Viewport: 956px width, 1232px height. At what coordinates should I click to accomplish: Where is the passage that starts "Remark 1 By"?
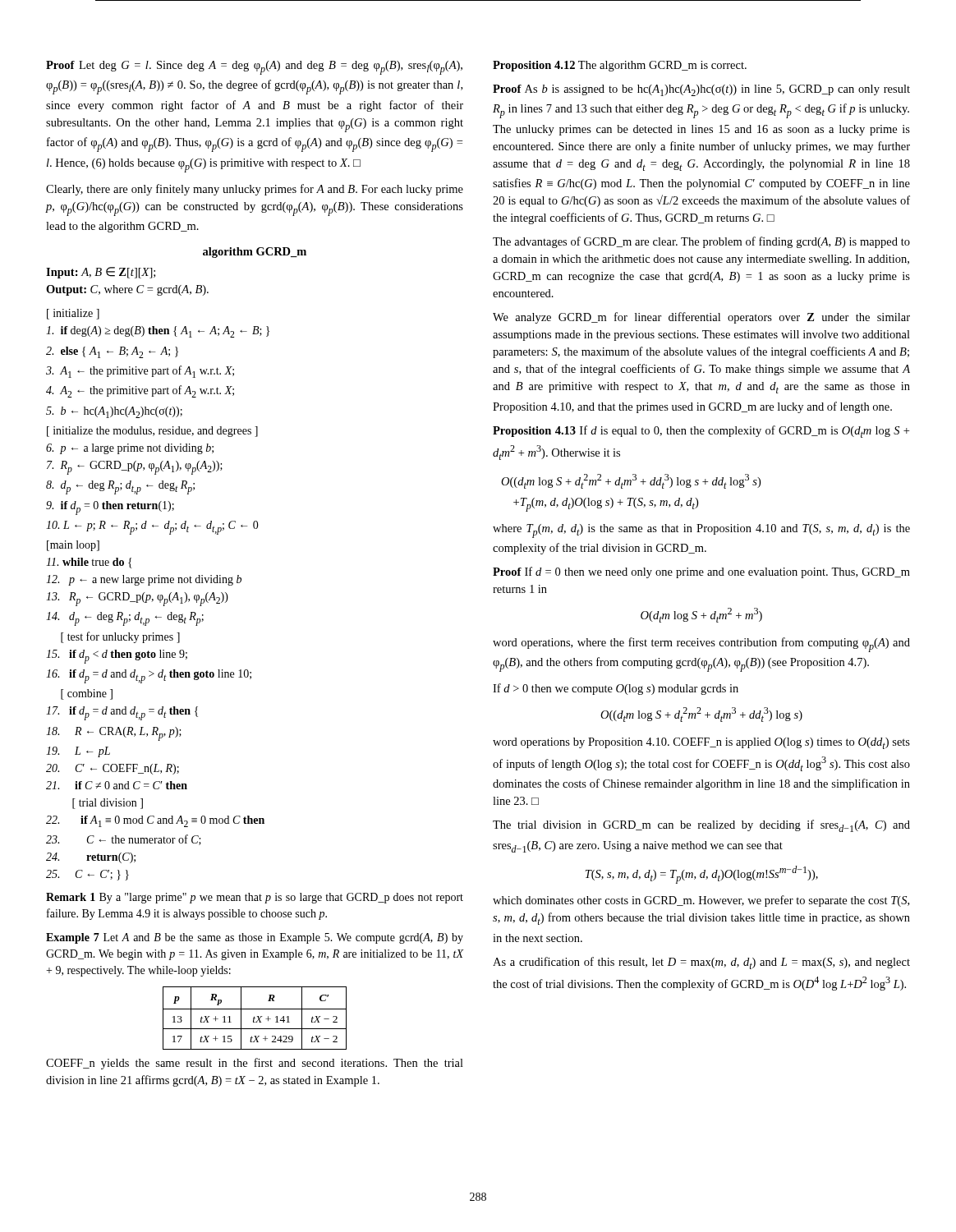tap(255, 906)
